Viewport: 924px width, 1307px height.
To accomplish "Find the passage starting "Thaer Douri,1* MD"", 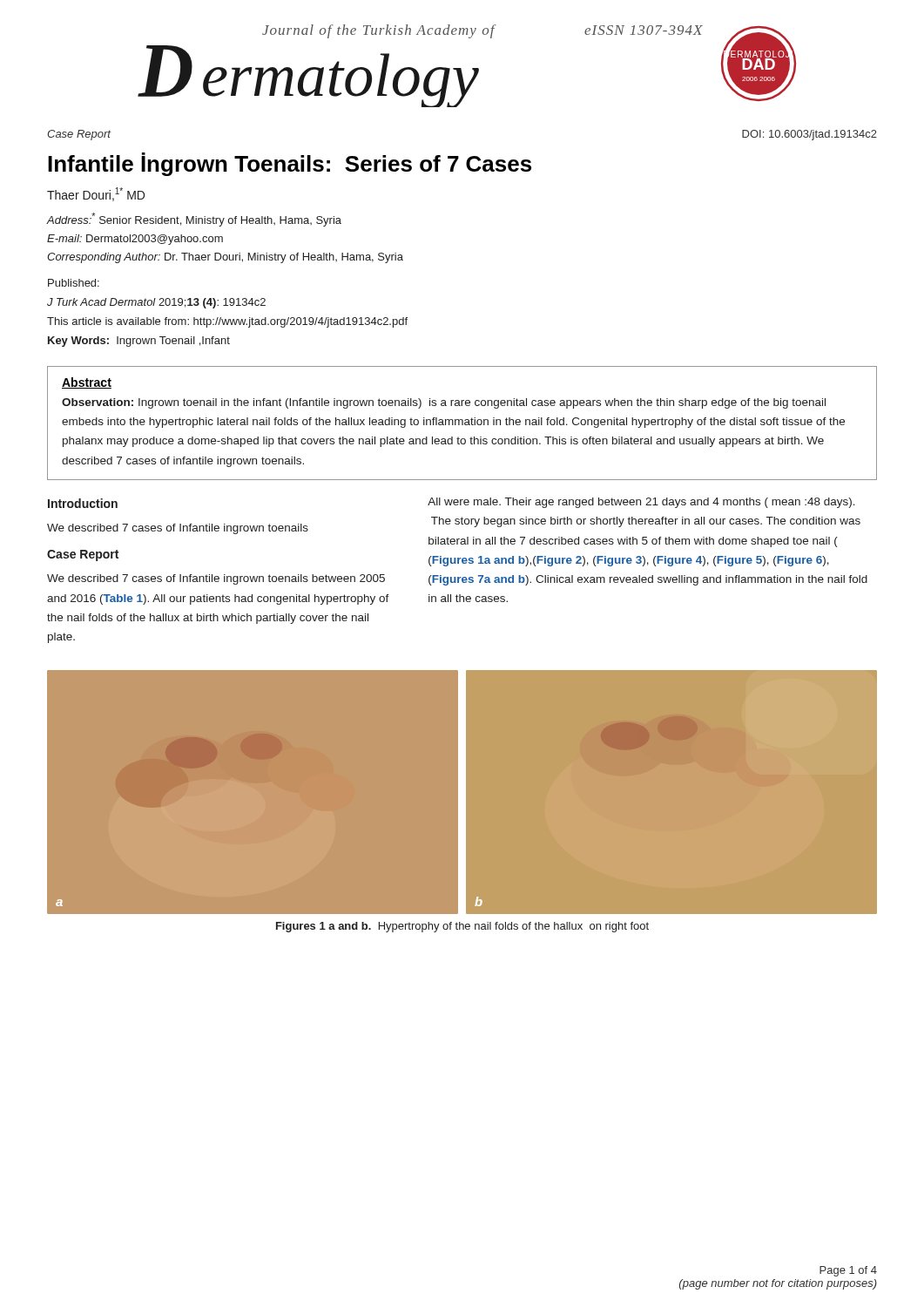I will pyautogui.click(x=96, y=194).
